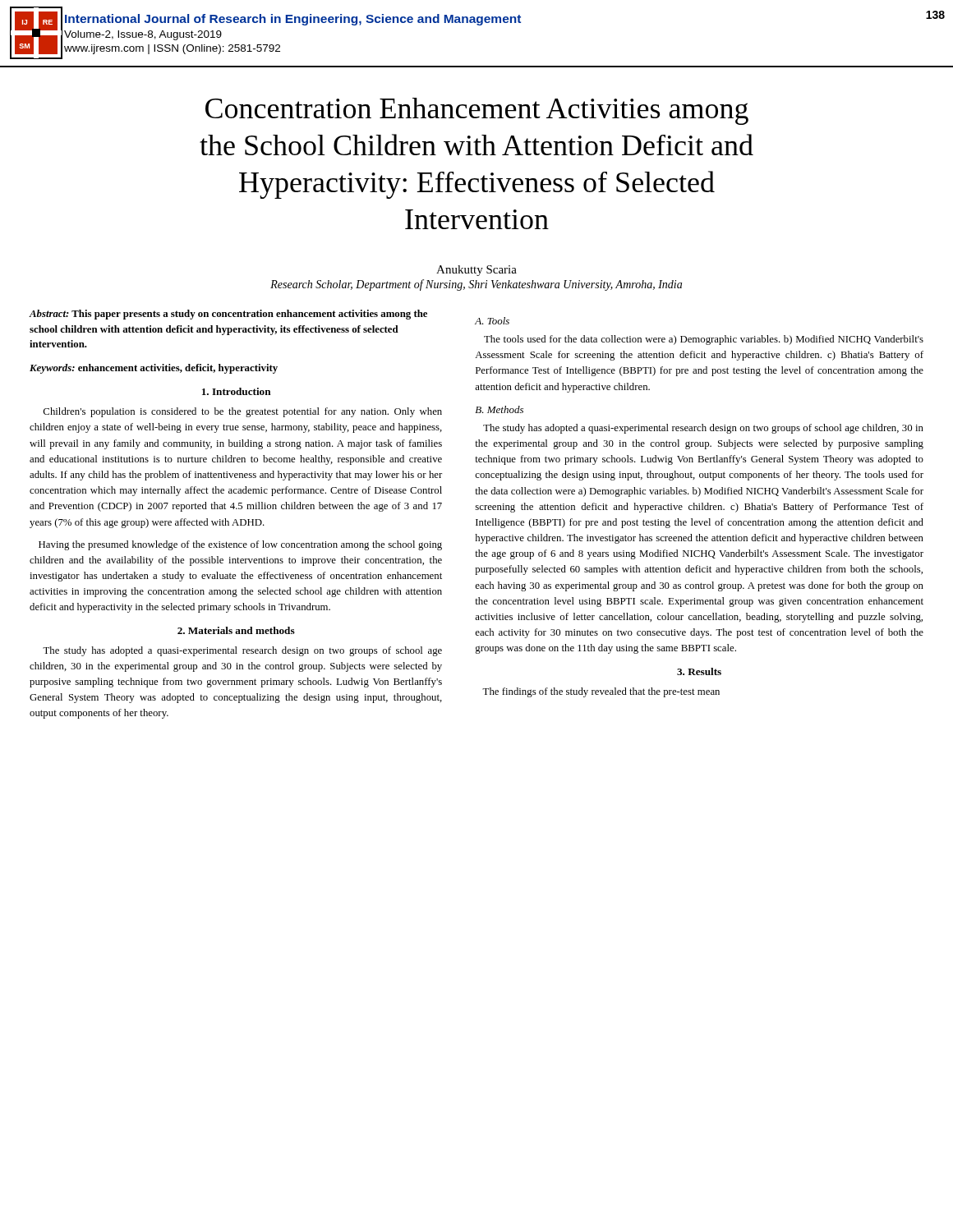Image resolution: width=953 pixels, height=1232 pixels.
Task: Select the passage starting "Abstract: This paper presents a study"
Action: pyautogui.click(x=229, y=329)
